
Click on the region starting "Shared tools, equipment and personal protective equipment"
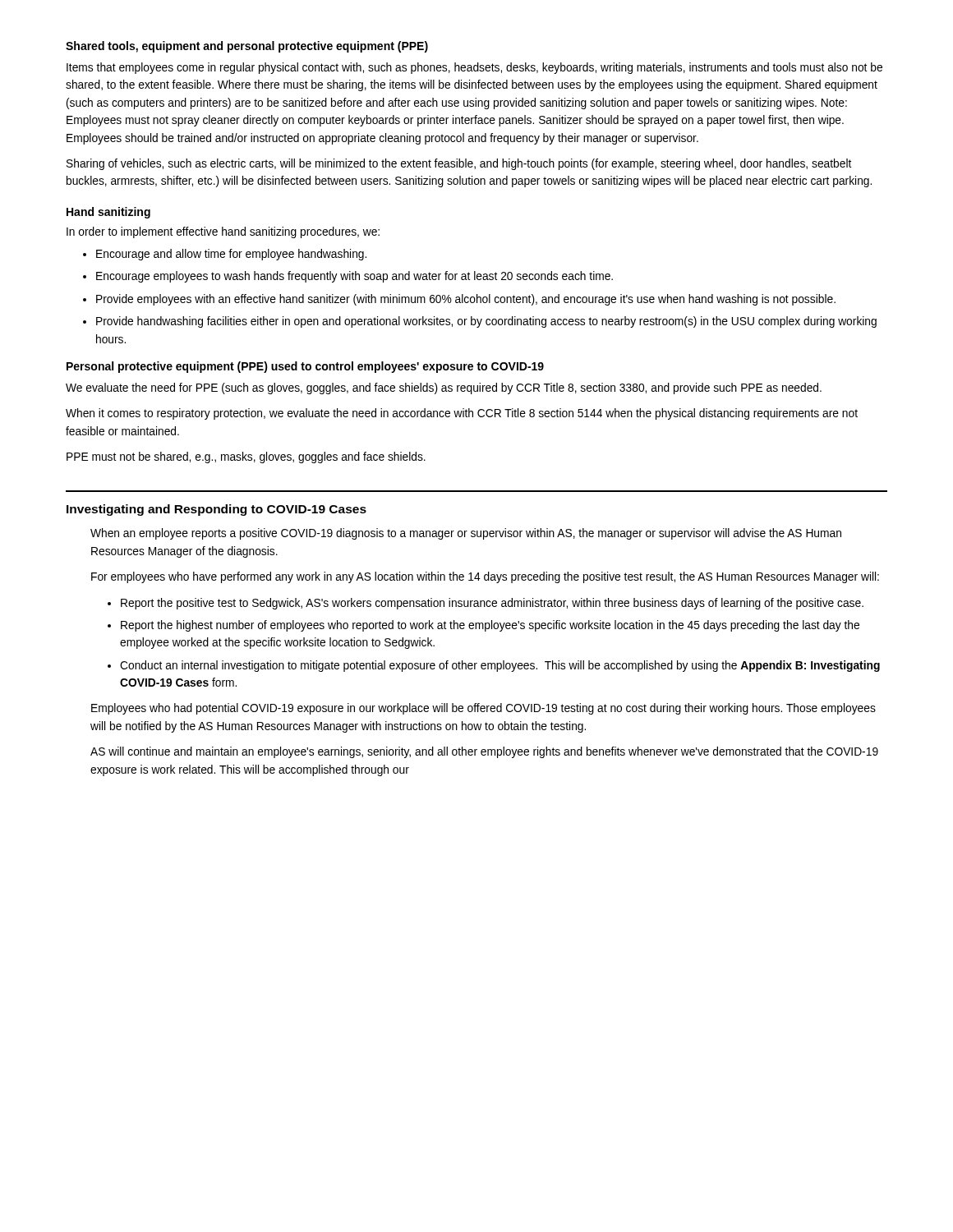(247, 46)
